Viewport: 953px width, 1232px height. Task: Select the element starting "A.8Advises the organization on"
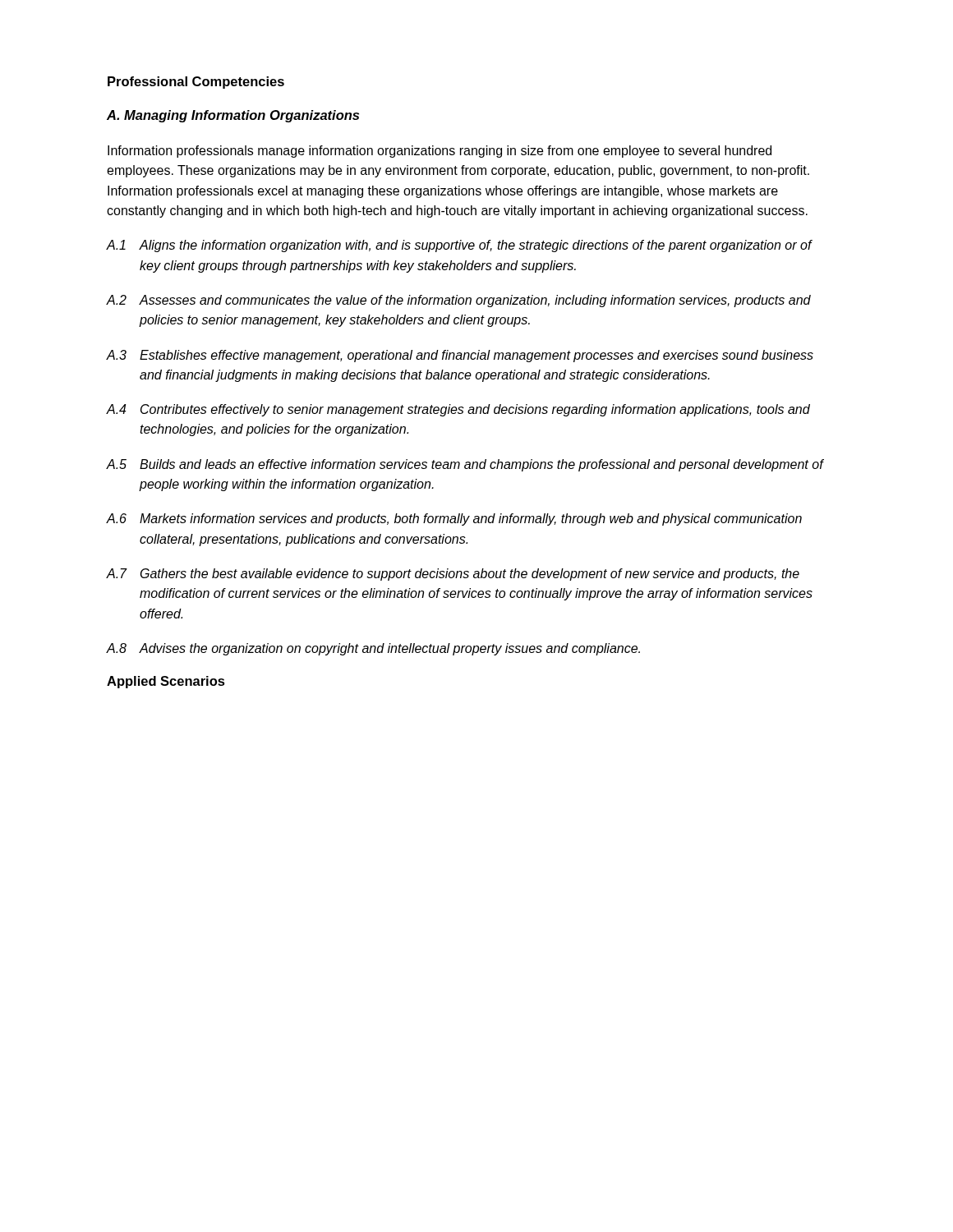tap(470, 648)
